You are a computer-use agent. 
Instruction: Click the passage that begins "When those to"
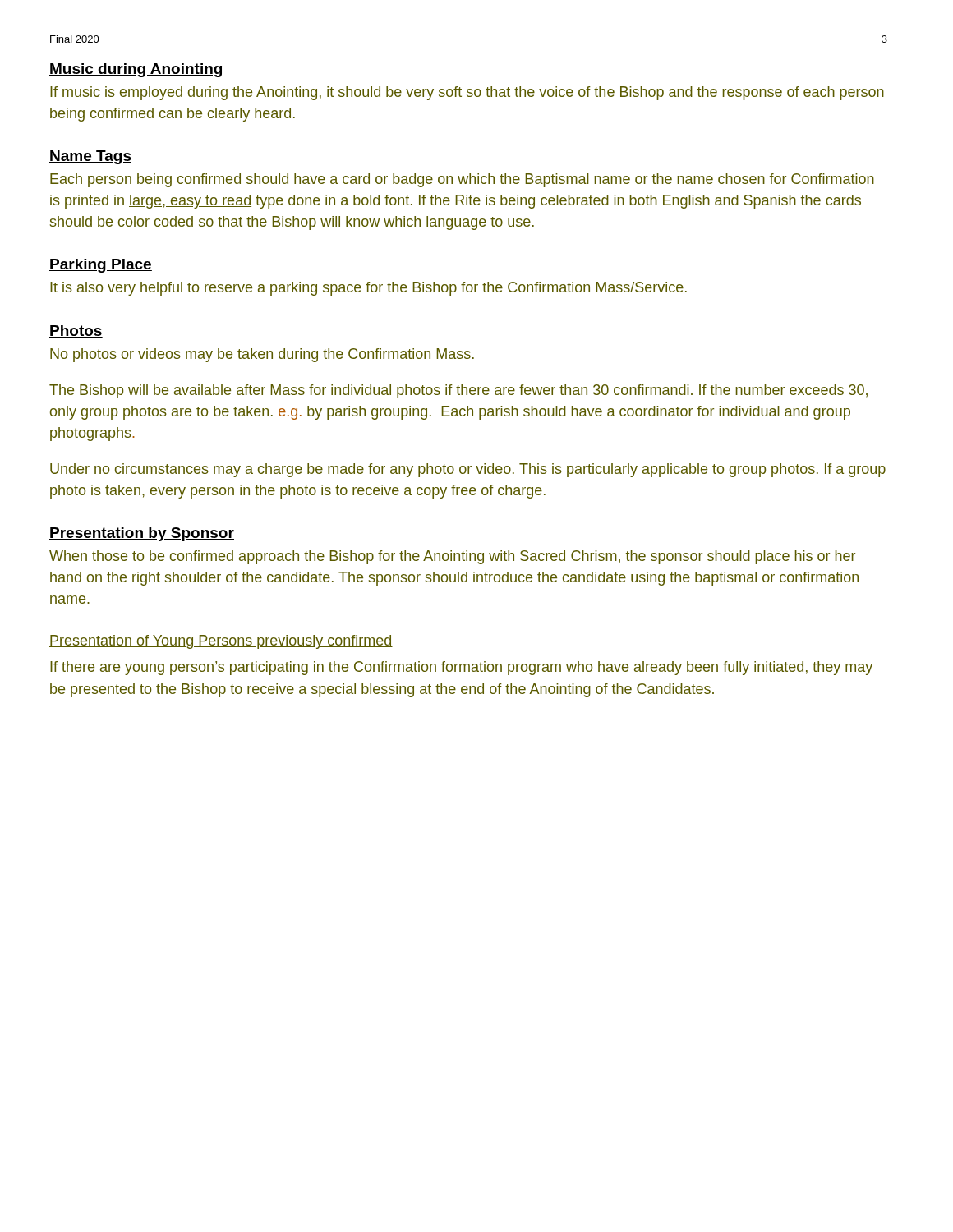(454, 578)
